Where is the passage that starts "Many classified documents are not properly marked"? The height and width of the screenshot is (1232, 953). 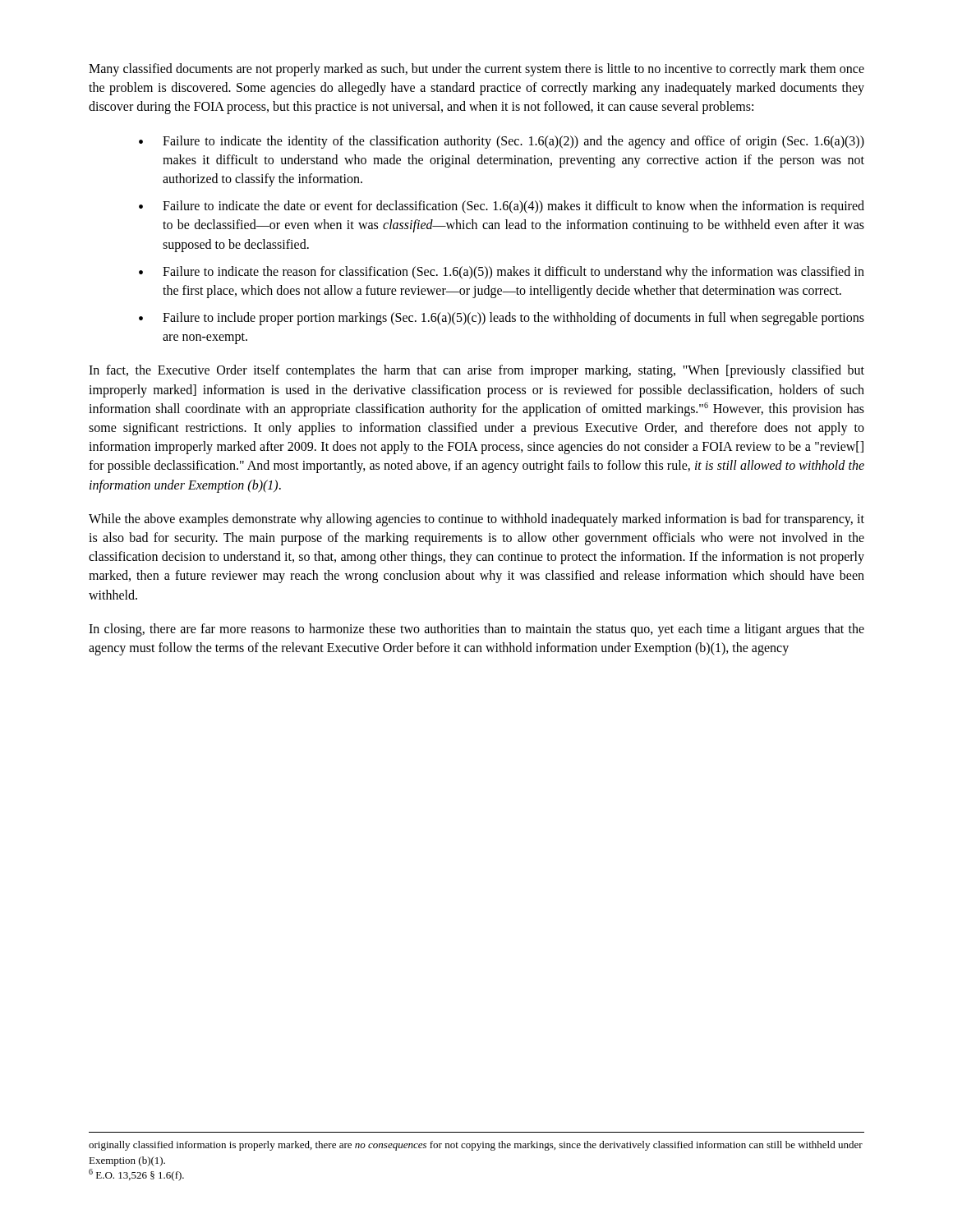coord(476,88)
